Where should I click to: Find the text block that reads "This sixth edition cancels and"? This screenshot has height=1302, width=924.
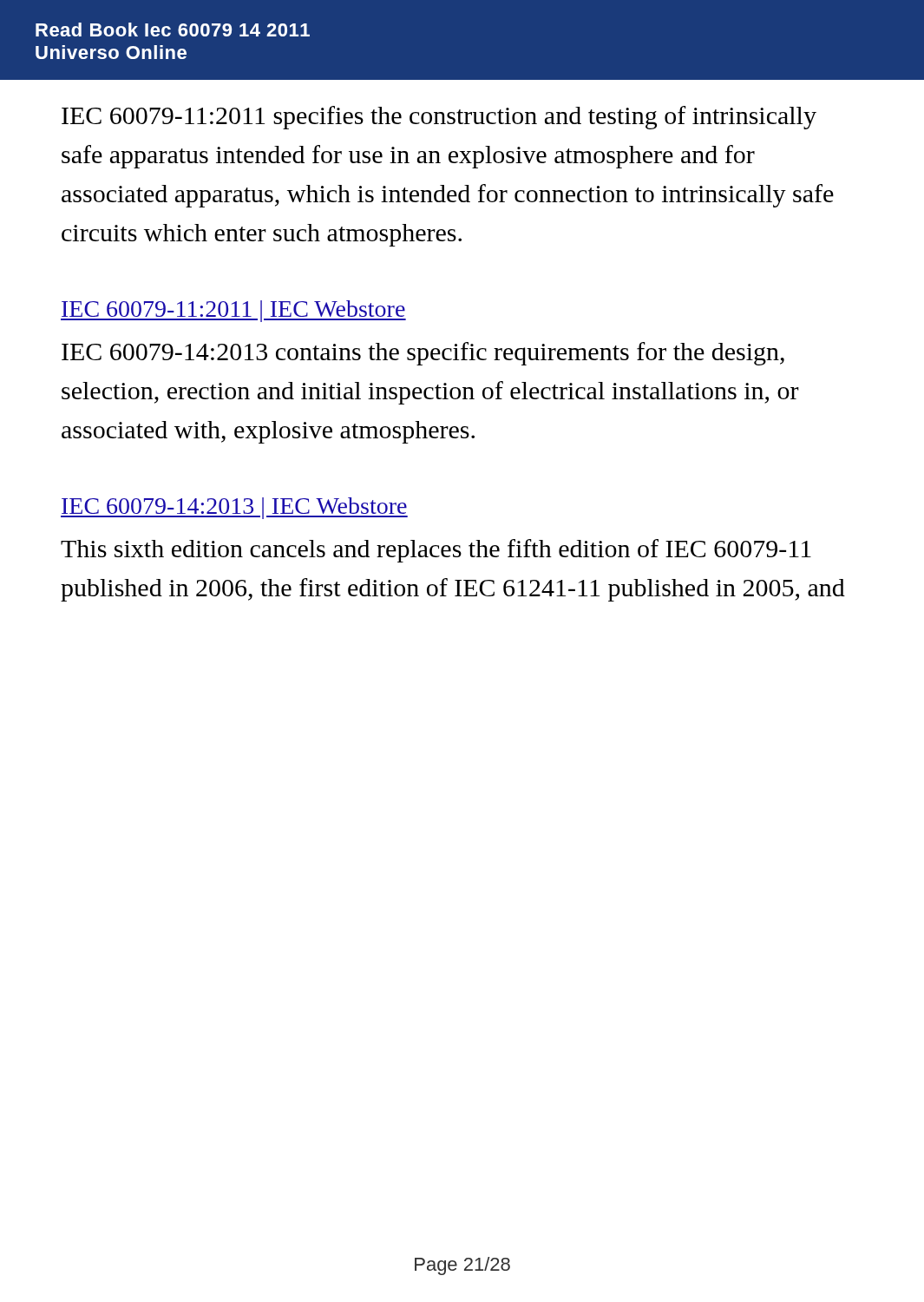coord(453,568)
